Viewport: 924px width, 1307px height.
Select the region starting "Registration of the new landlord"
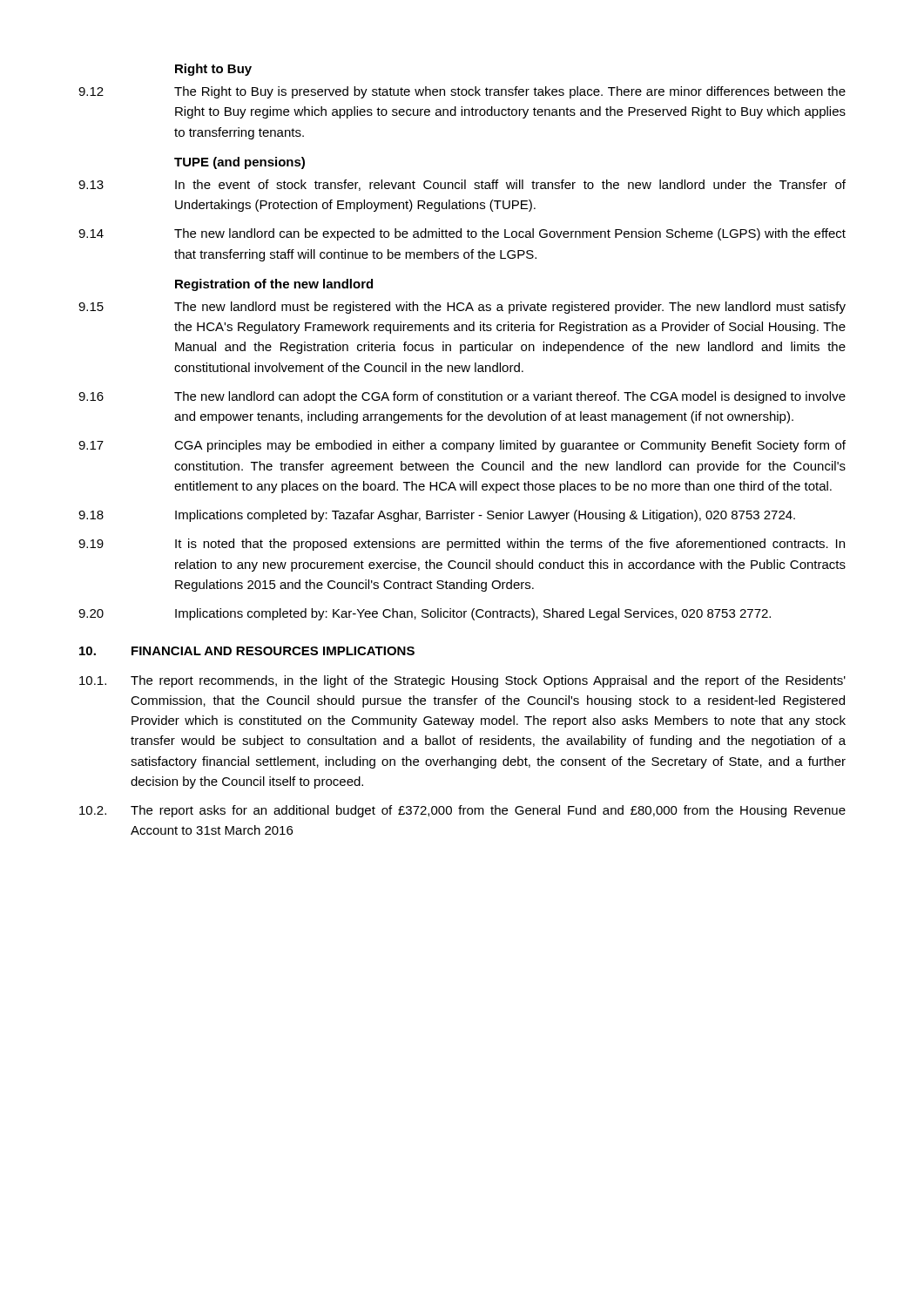click(x=274, y=283)
